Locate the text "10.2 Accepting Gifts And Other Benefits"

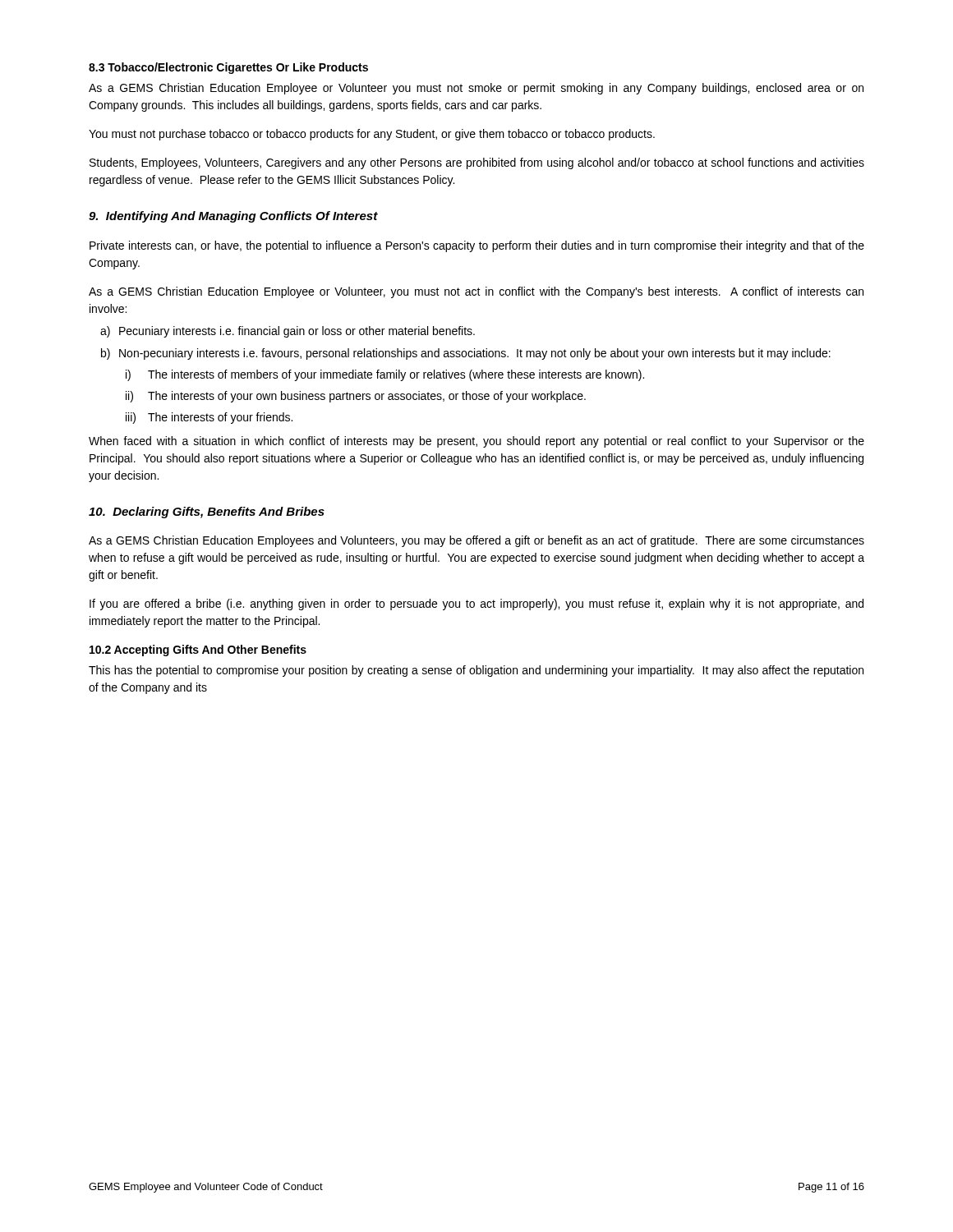point(198,650)
